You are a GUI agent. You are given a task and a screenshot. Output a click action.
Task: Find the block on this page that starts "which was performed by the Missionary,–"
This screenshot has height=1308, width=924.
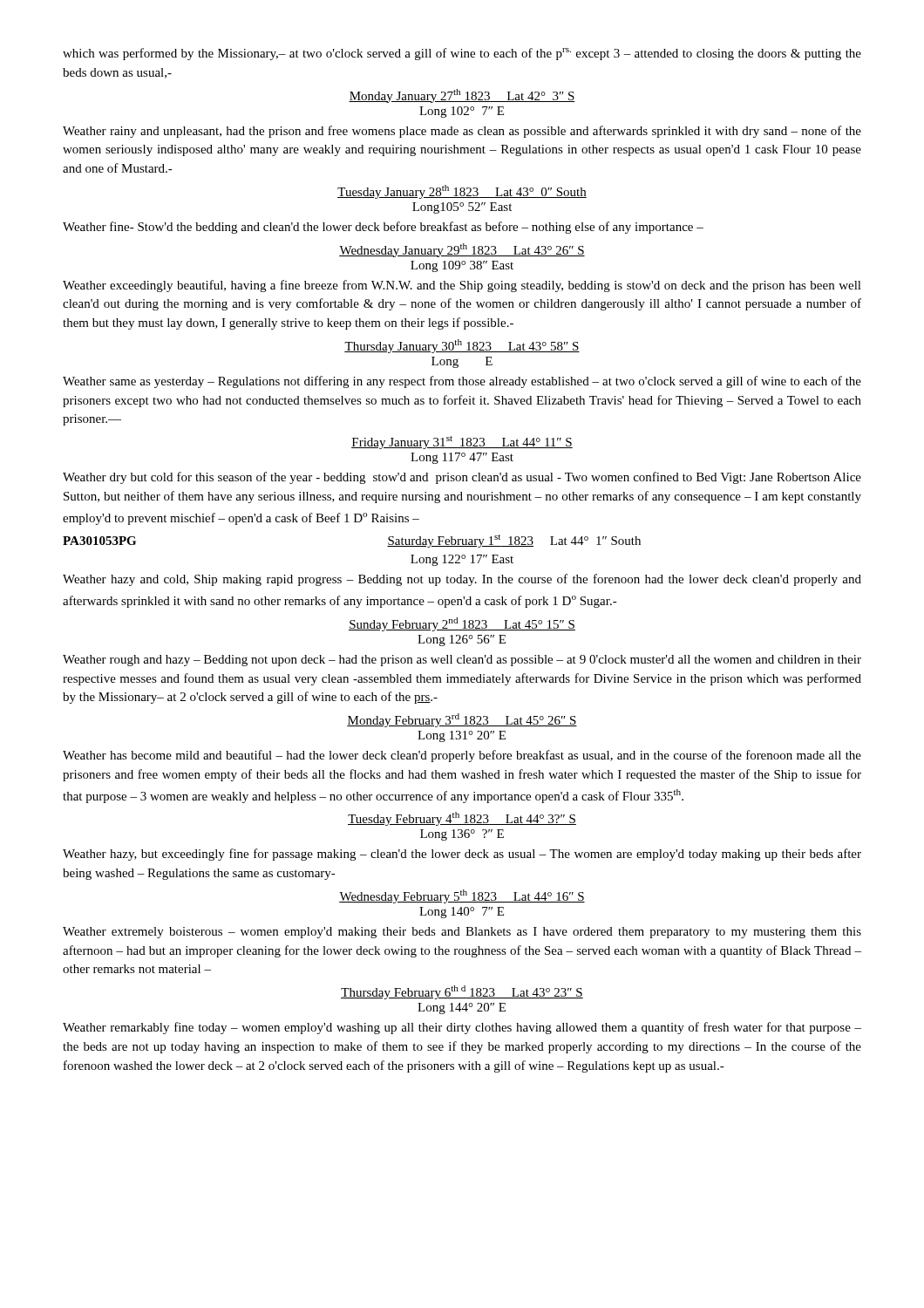pyautogui.click(x=462, y=61)
